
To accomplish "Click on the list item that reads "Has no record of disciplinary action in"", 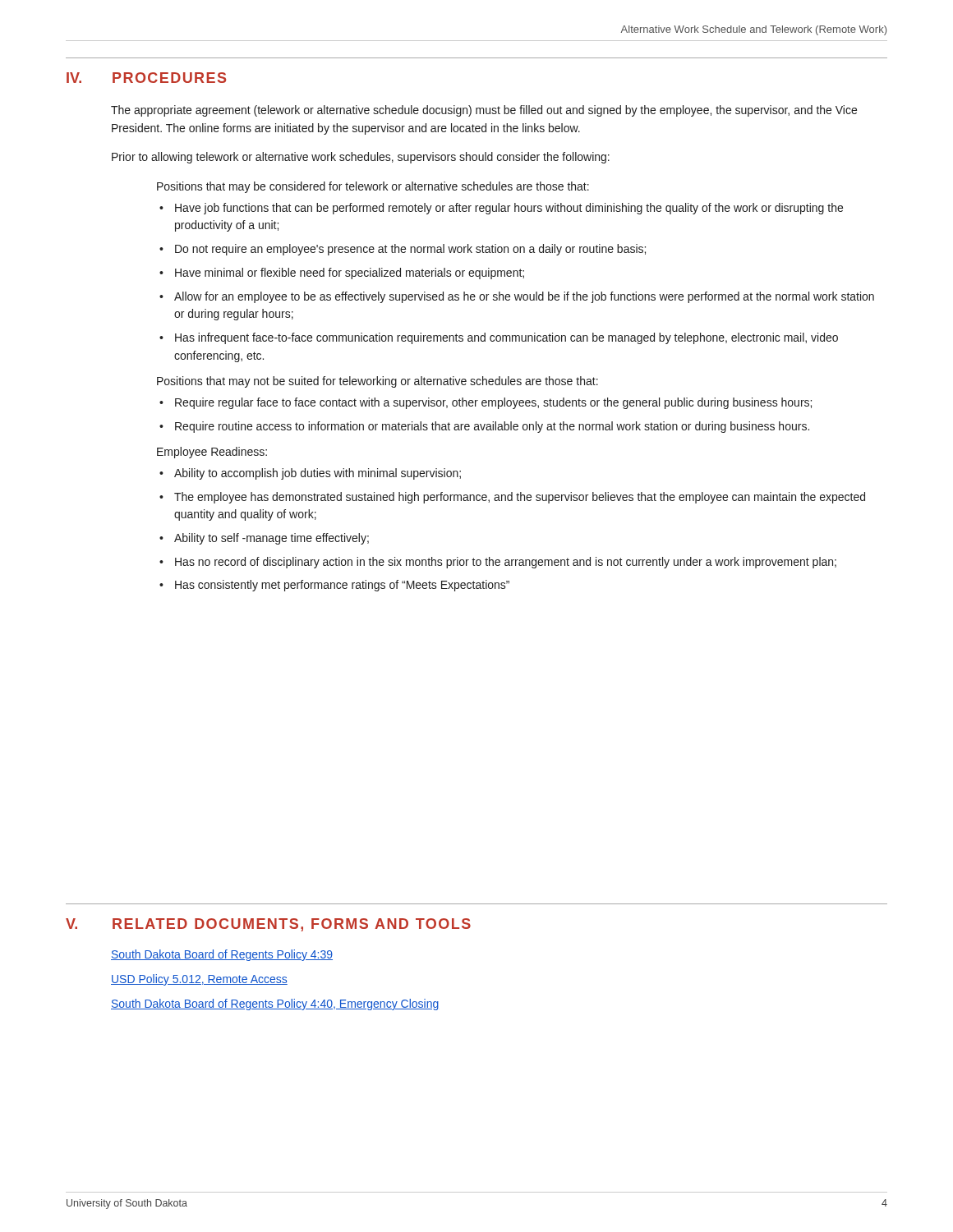I will pos(506,562).
